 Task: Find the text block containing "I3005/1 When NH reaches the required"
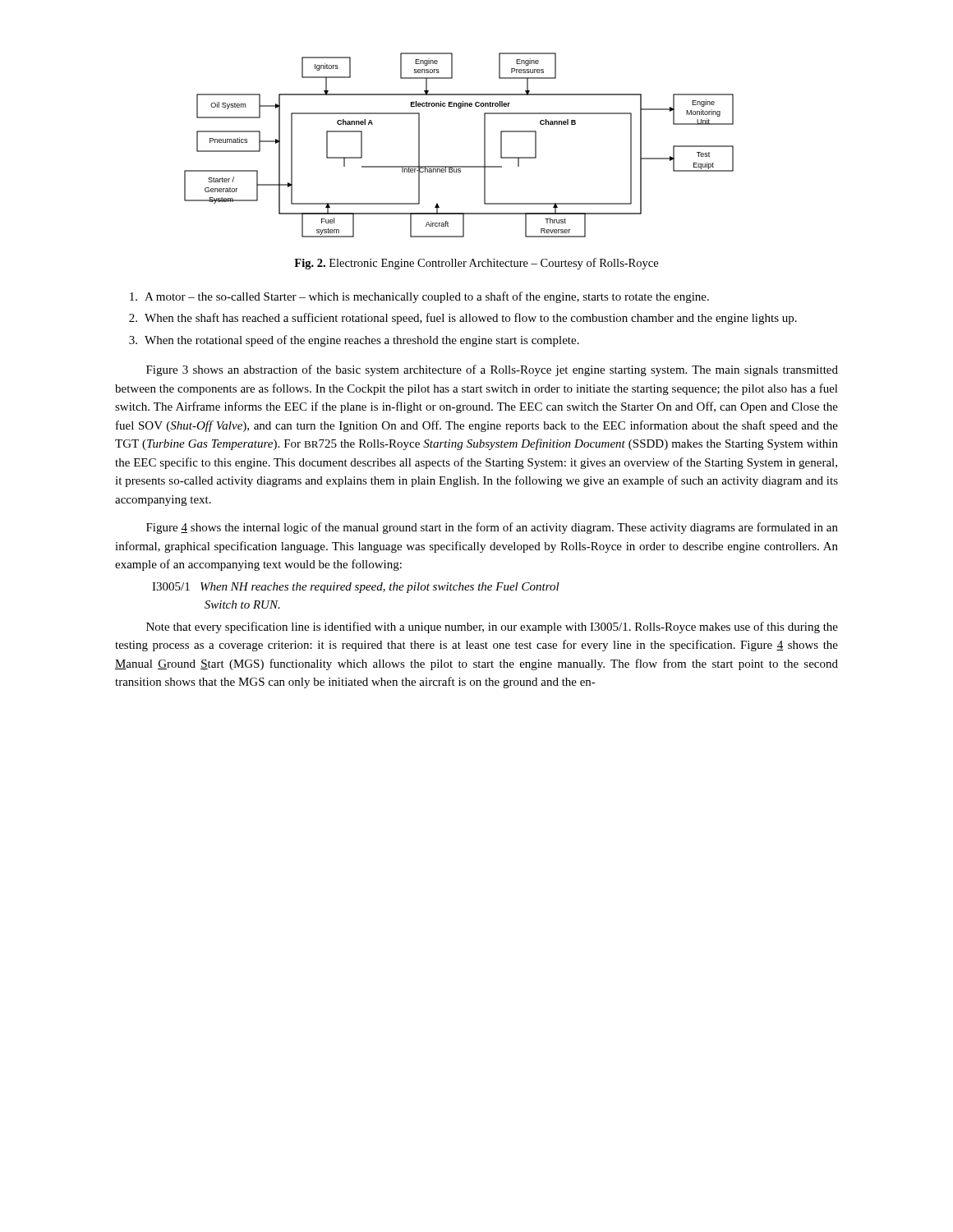click(x=356, y=595)
